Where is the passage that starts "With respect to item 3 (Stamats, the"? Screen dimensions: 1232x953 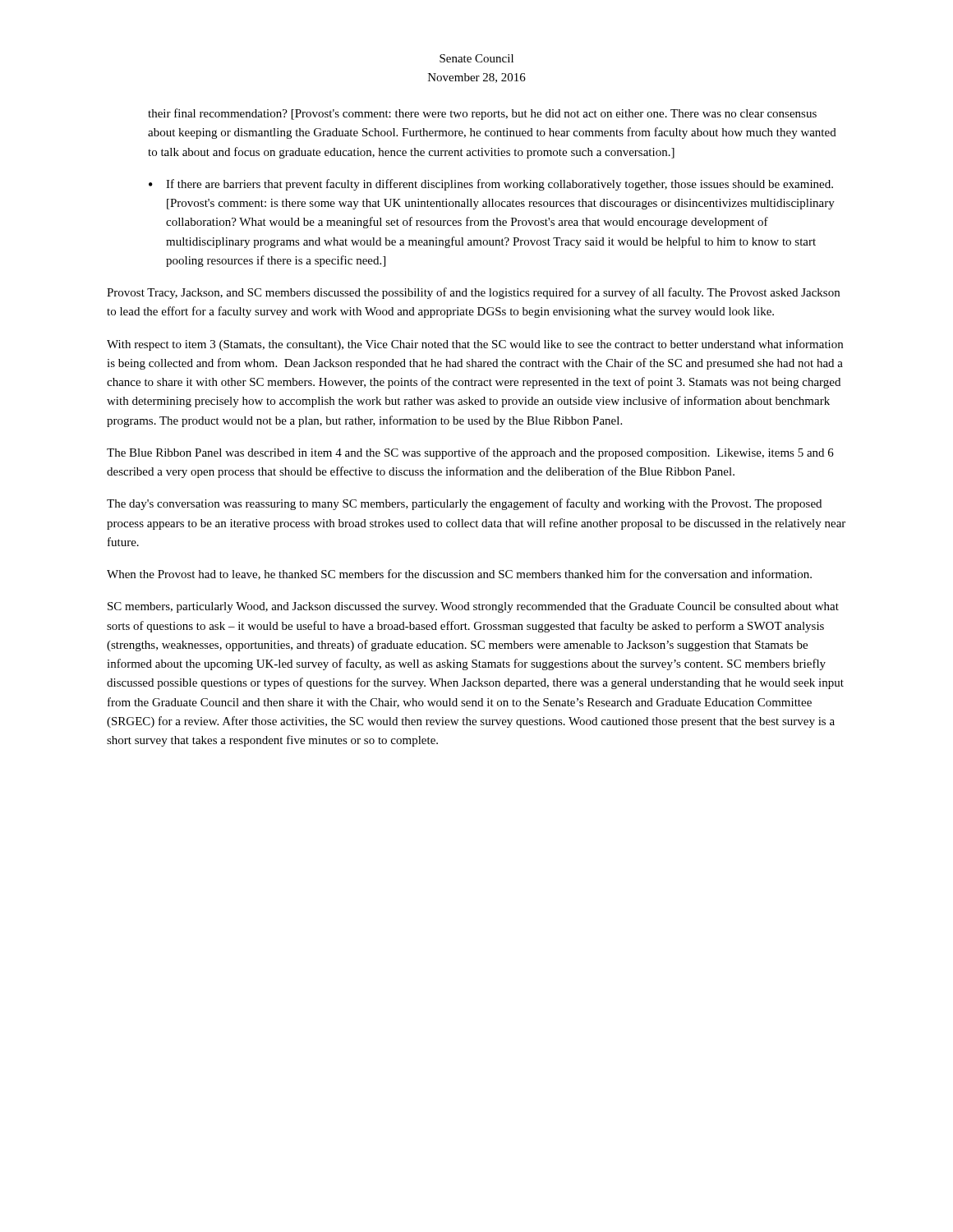(x=475, y=382)
